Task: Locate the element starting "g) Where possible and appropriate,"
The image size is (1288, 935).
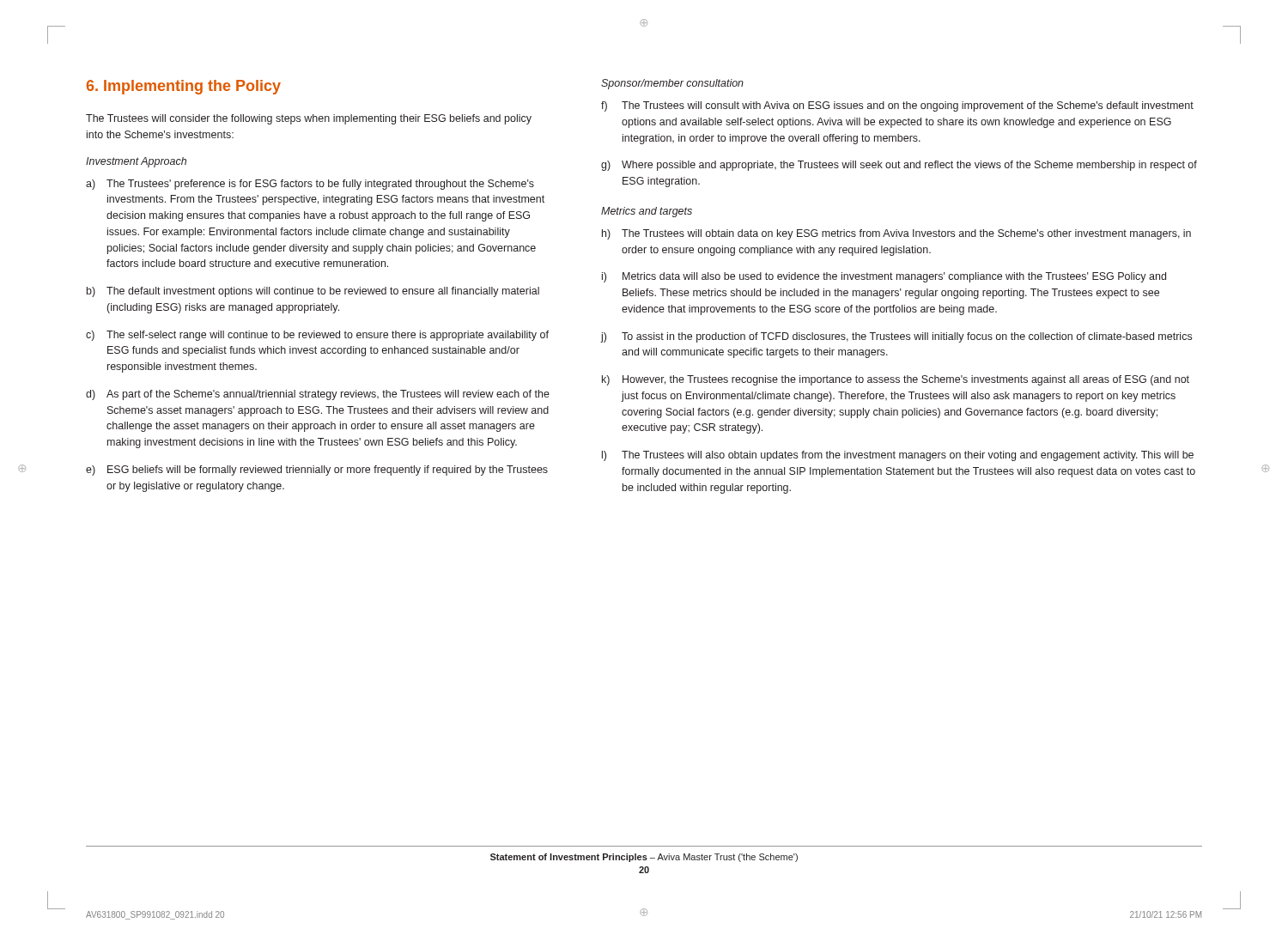Action: pos(902,173)
